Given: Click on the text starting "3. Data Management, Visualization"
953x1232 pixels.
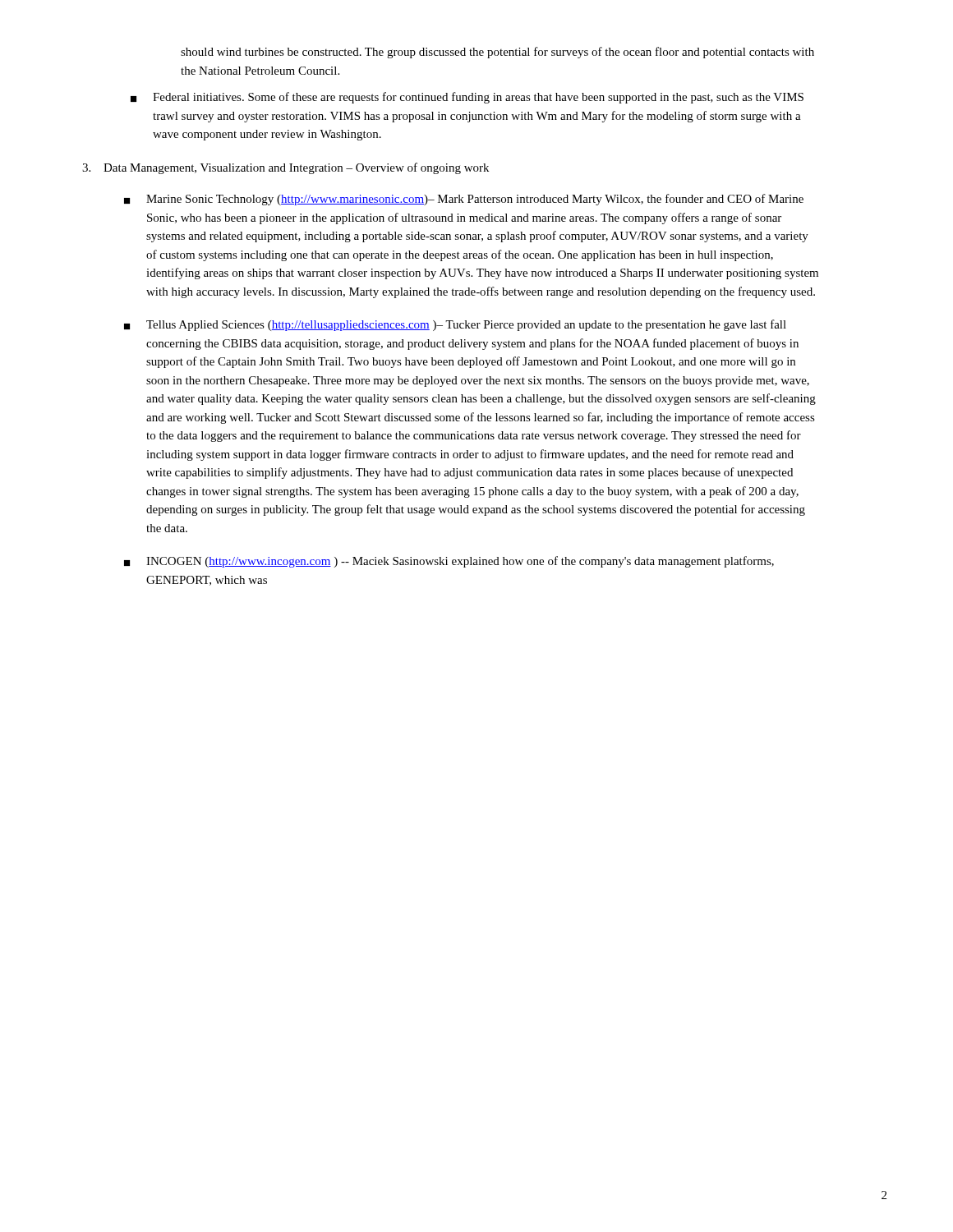Looking at the screenshot, I should coord(286,167).
